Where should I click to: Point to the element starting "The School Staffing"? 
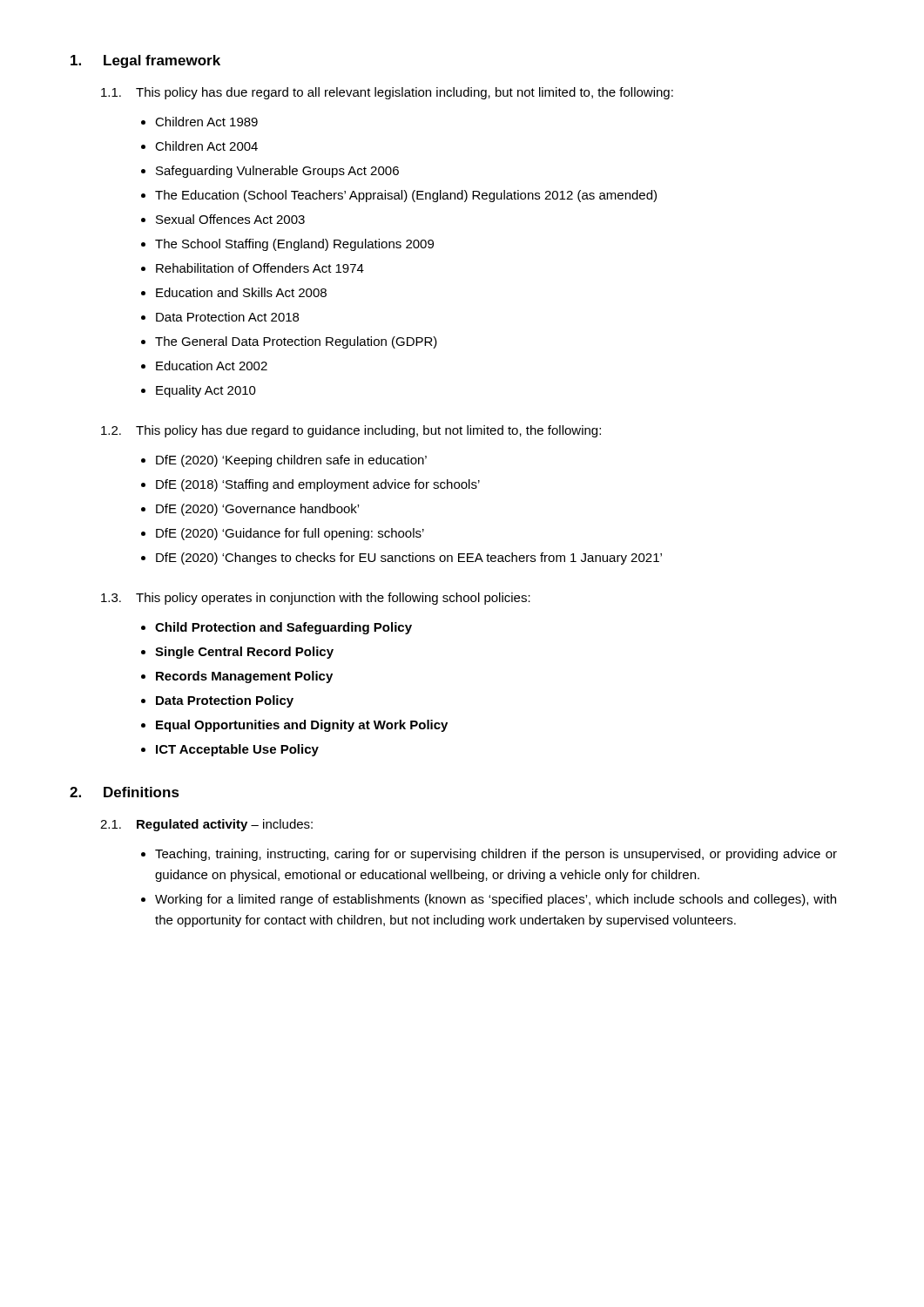tap(295, 244)
